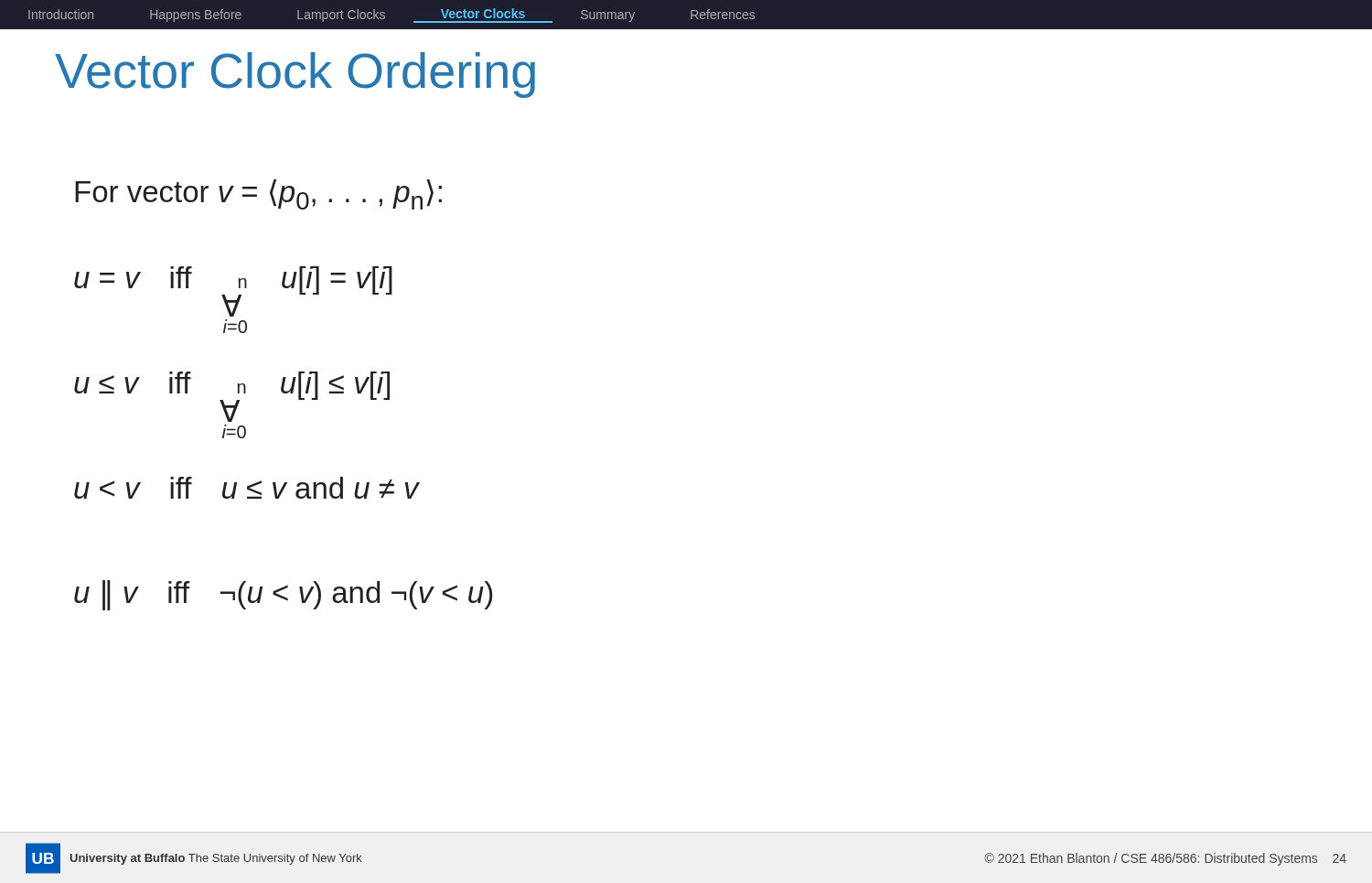This screenshot has height=883, width=1372.
Task: Locate the passage starting "u ‖ v"
Action: (x=284, y=592)
